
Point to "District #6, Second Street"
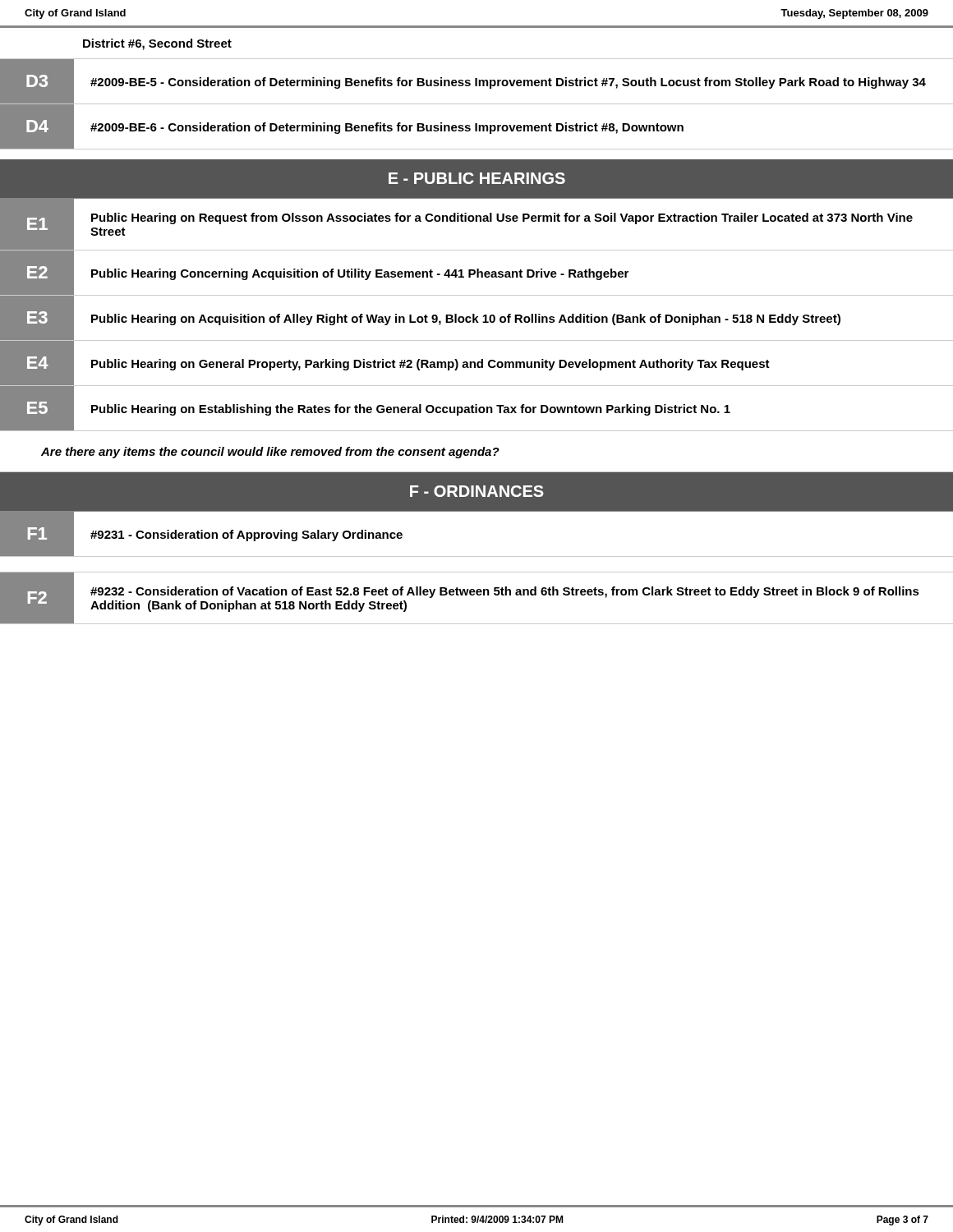[157, 43]
